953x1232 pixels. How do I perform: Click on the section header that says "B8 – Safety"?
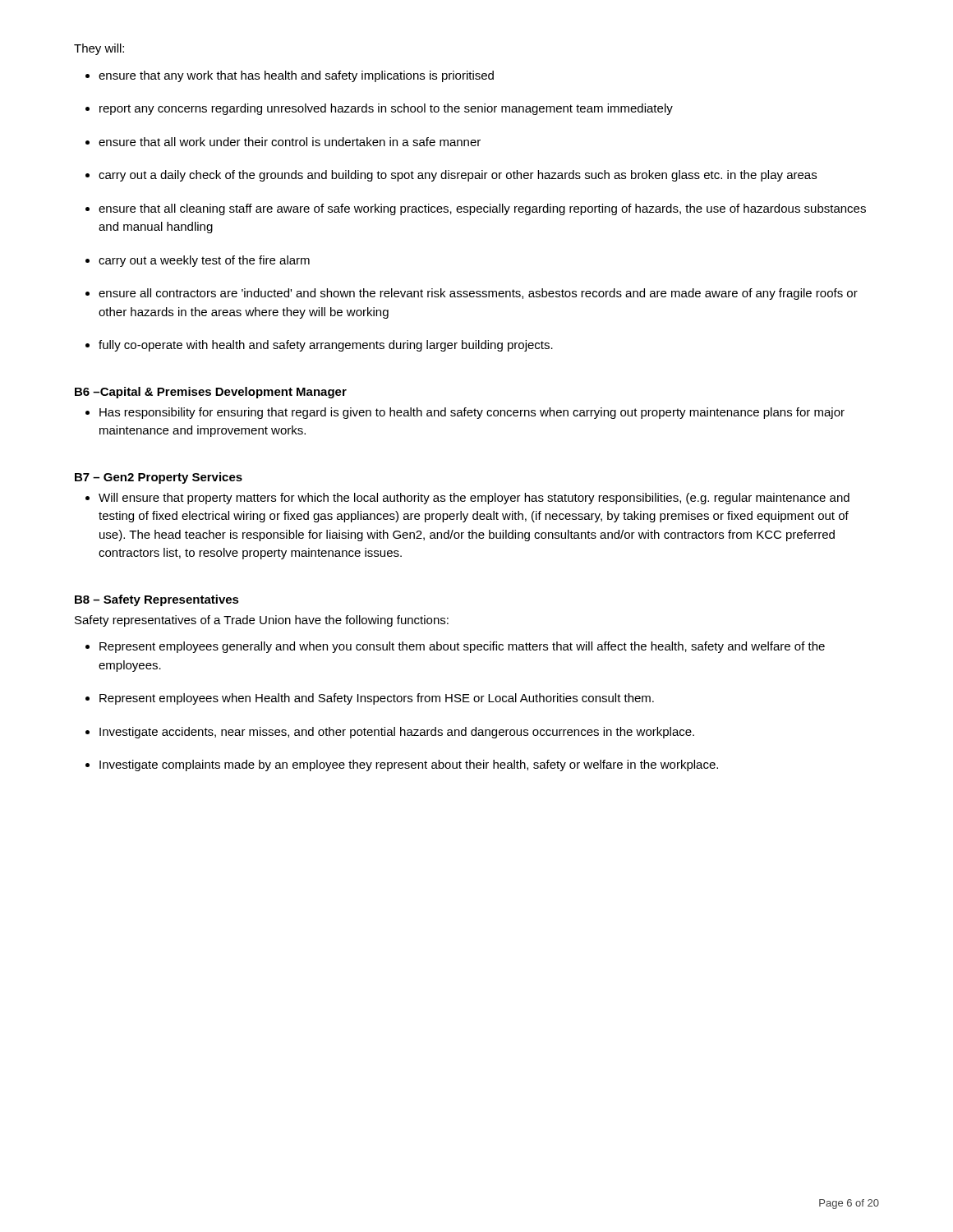click(156, 599)
